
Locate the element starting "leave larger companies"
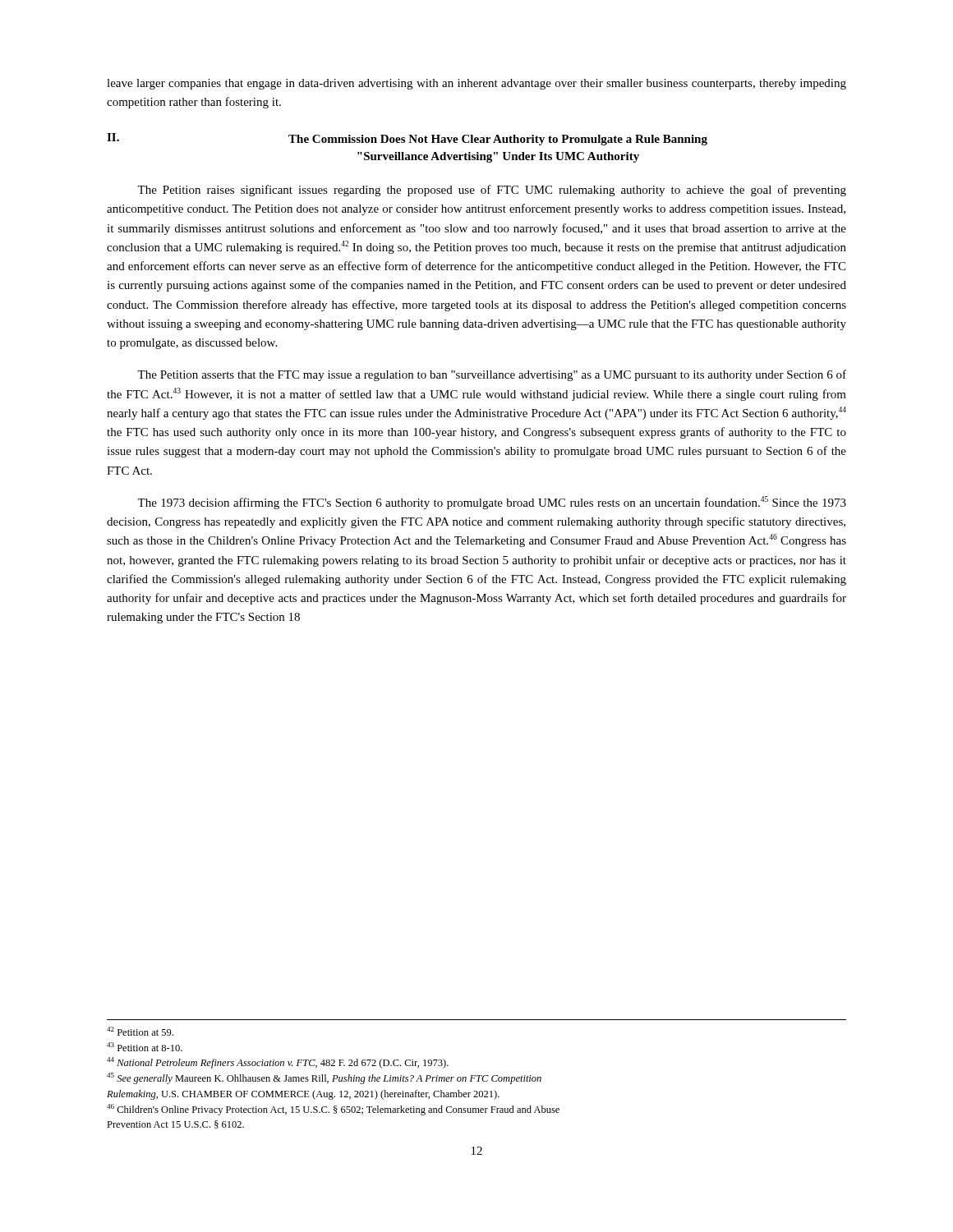(x=476, y=93)
